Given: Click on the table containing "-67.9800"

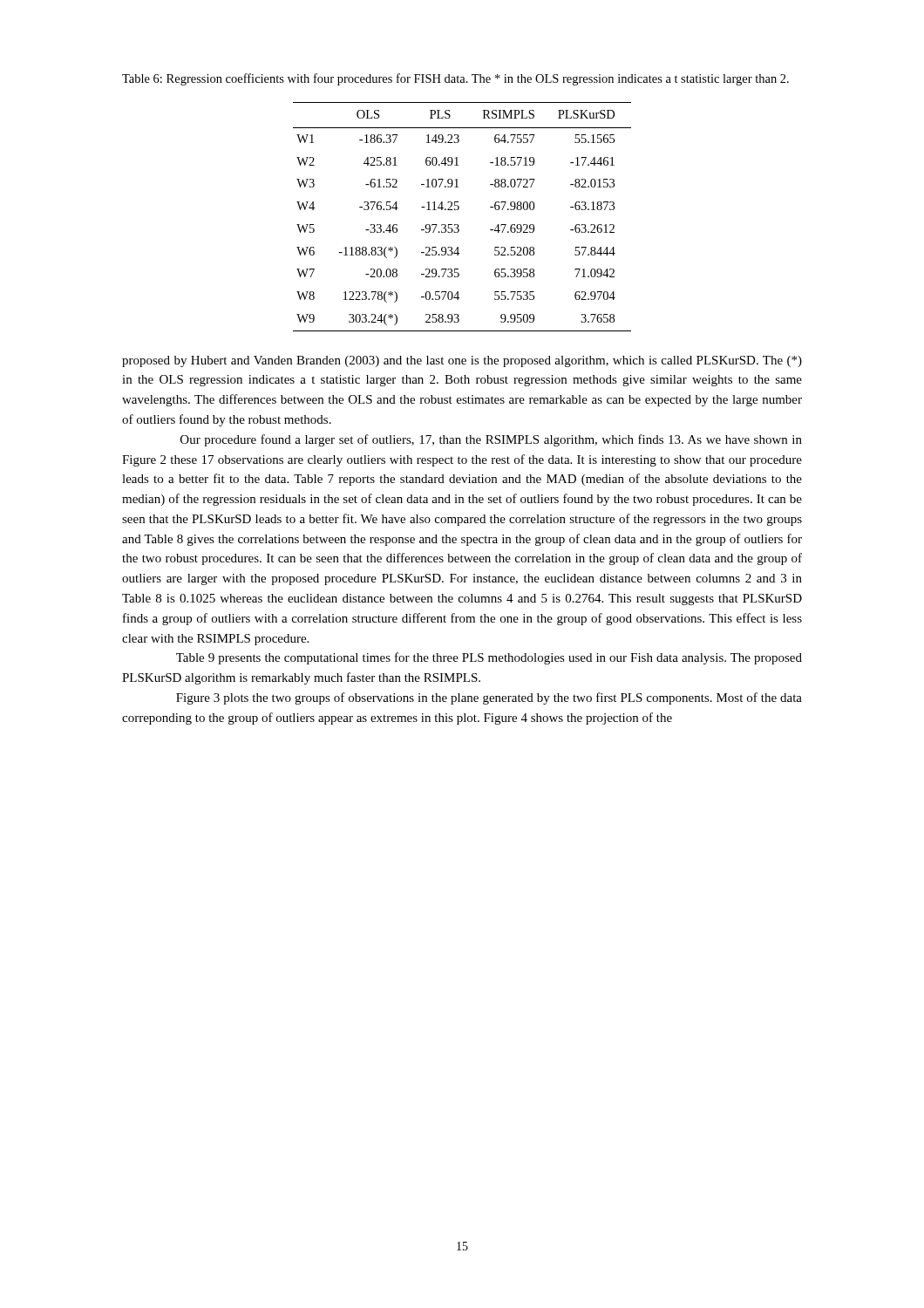Looking at the screenshot, I should pos(462,216).
